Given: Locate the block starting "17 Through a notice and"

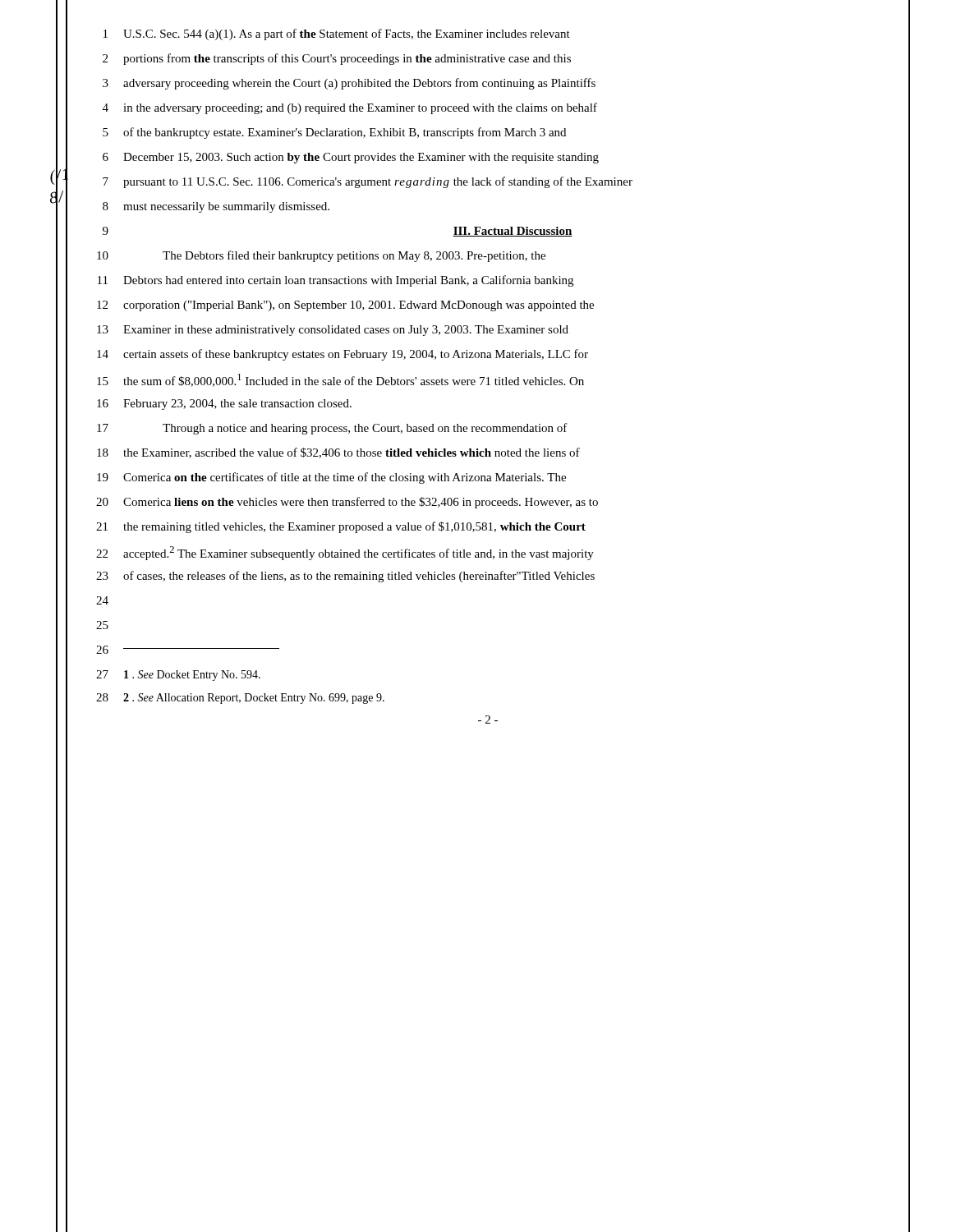Looking at the screenshot, I should point(488,504).
